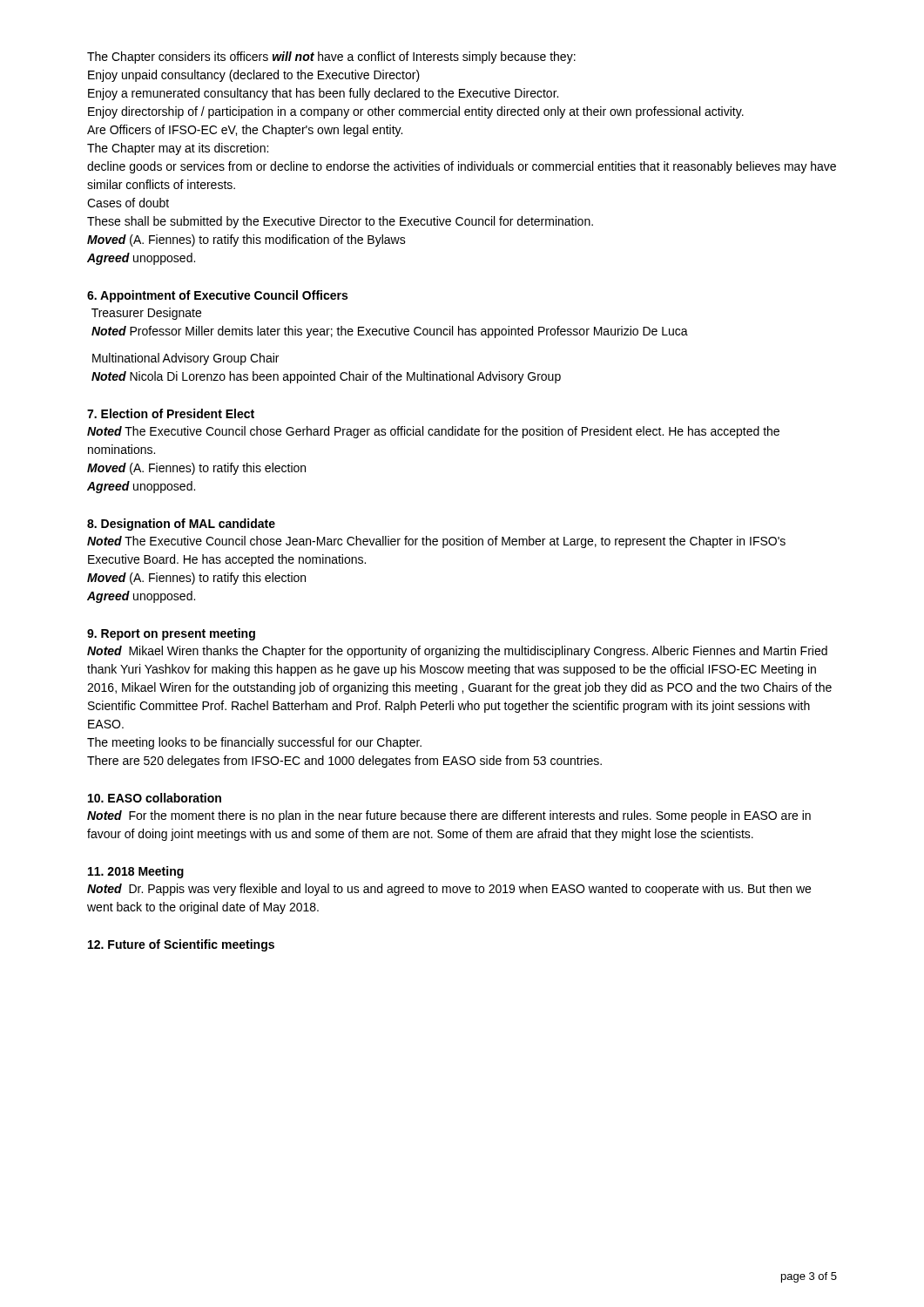The height and width of the screenshot is (1307, 924).
Task: Click on the element starting "Noted For the moment there"
Action: click(462, 825)
